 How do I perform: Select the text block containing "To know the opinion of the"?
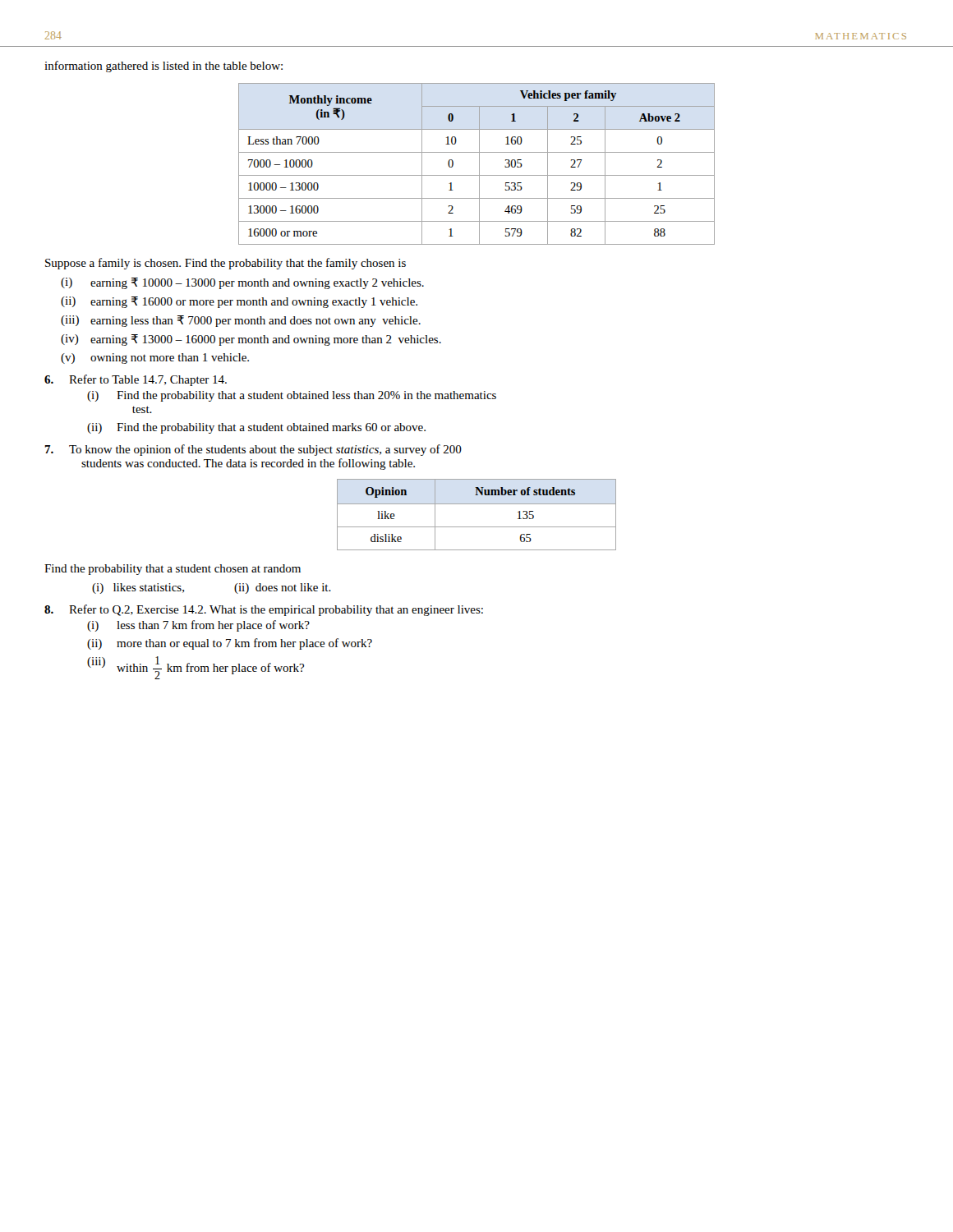point(265,456)
